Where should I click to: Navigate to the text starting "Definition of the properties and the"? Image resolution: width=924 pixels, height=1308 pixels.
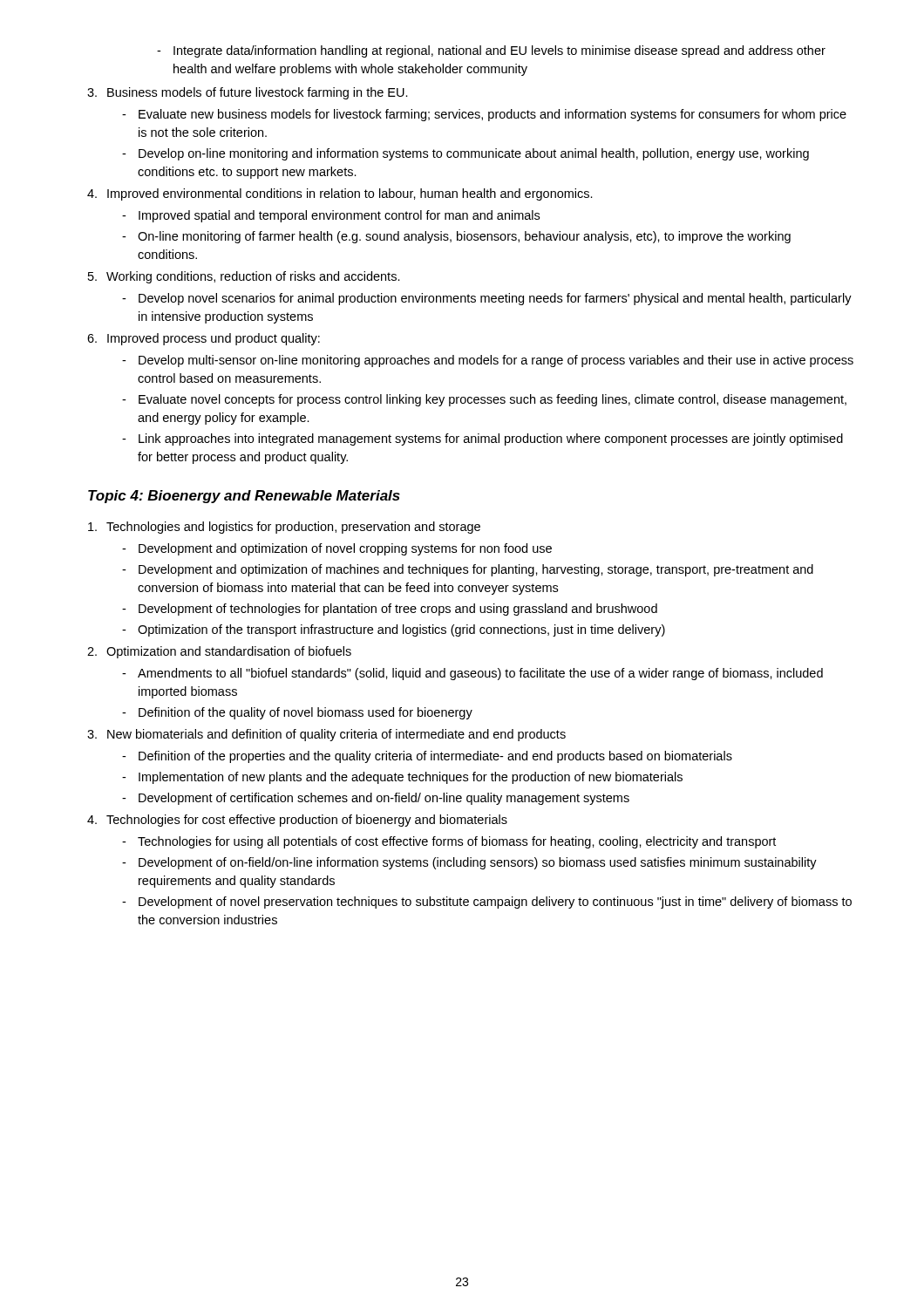(x=435, y=756)
